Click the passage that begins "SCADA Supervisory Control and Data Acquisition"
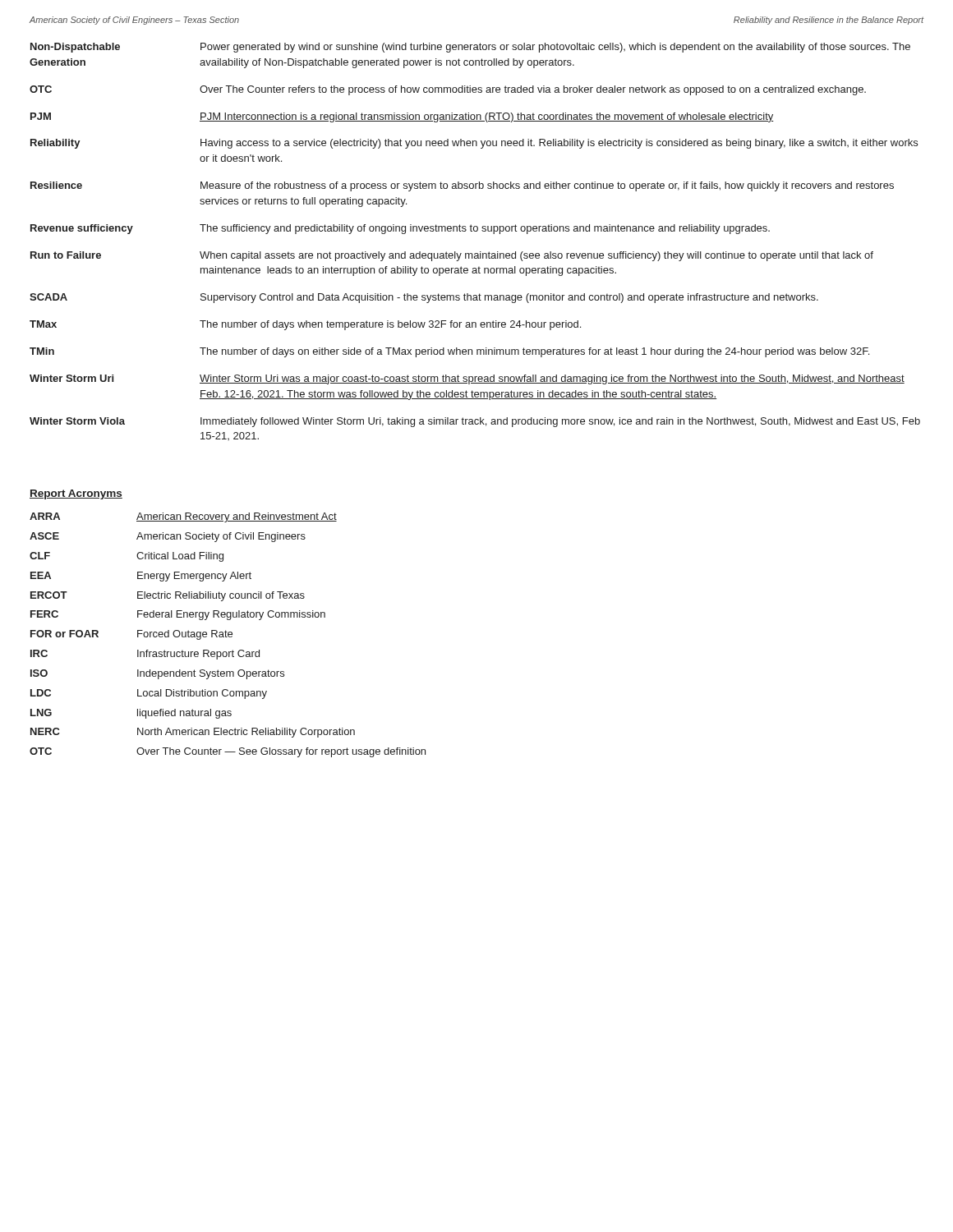 (x=476, y=298)
